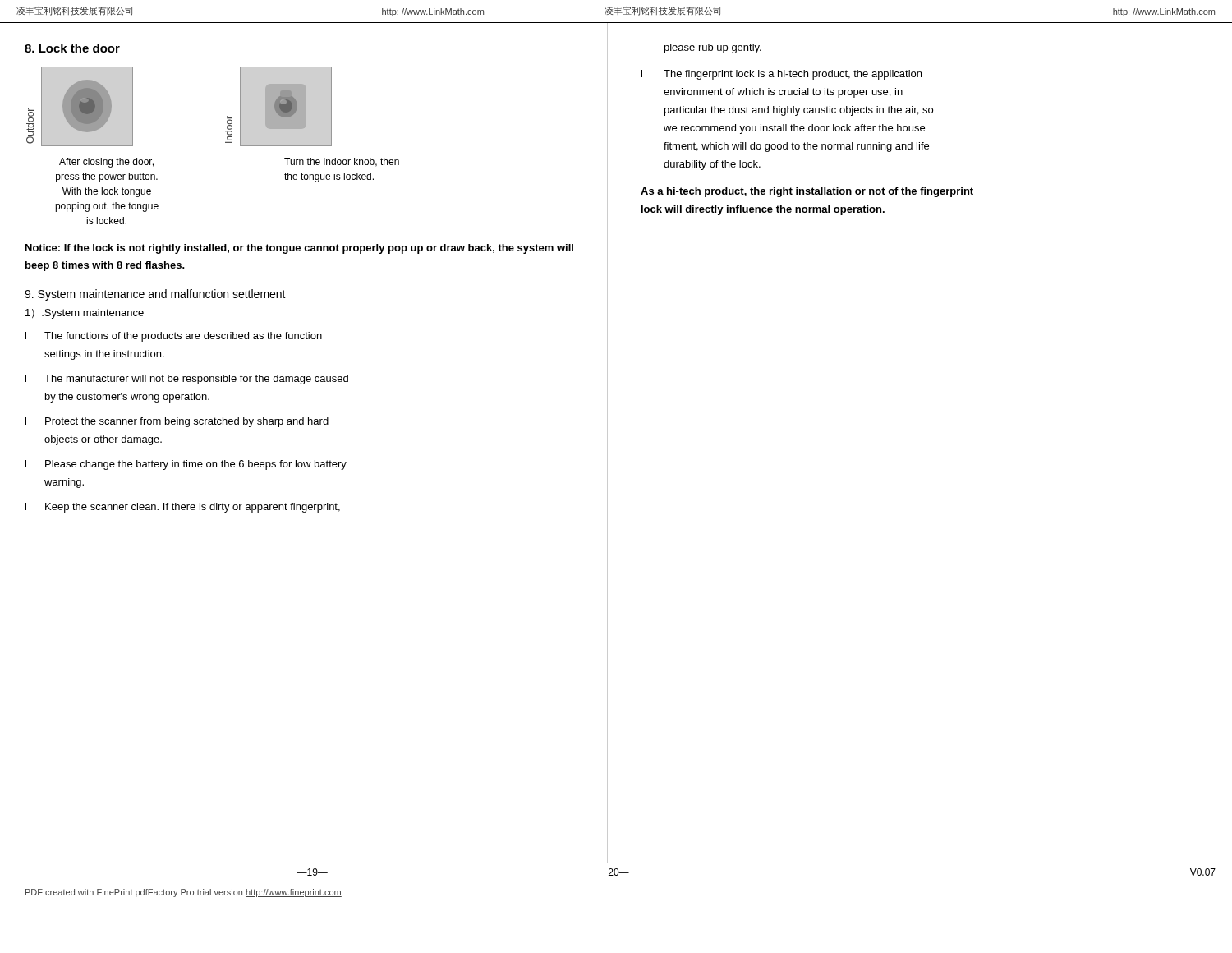
Task: Point to the section header beginning "9. System maintenance and"
Action: point(155,294)
